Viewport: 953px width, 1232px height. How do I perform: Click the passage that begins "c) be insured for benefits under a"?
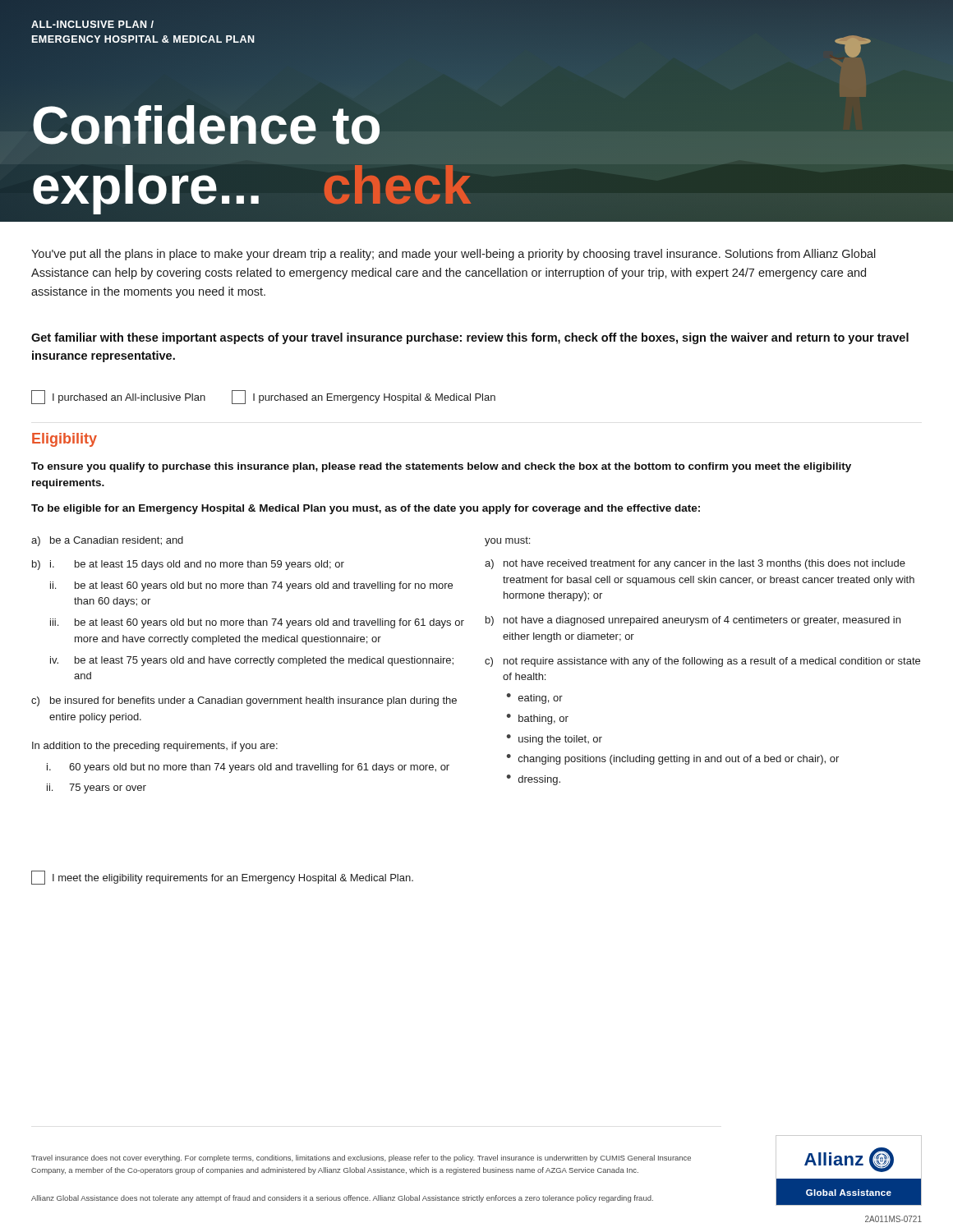click(x=249, y=709)
